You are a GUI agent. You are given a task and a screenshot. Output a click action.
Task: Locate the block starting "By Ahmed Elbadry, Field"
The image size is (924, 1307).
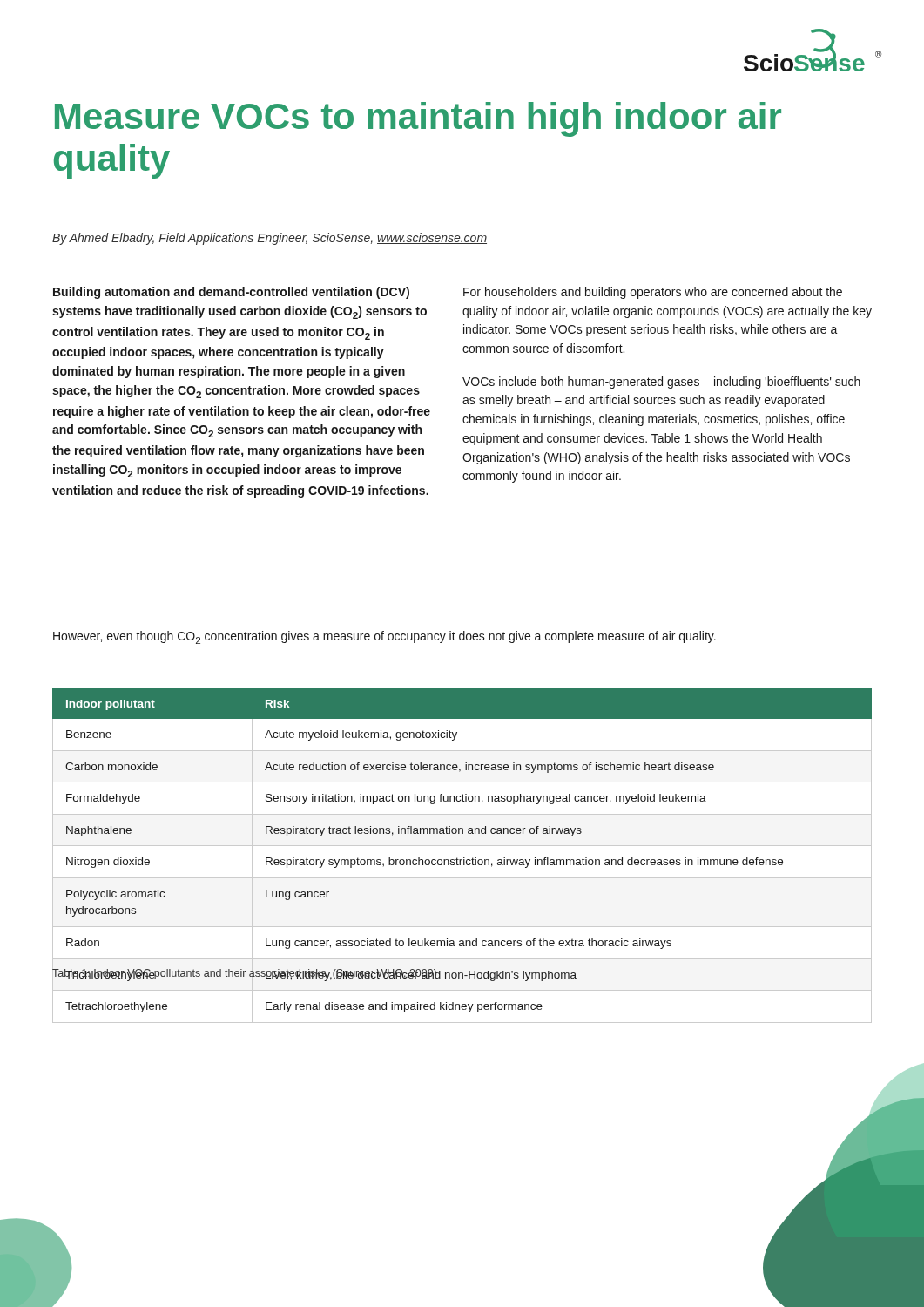pyautogui.click(x=462, y=238)
